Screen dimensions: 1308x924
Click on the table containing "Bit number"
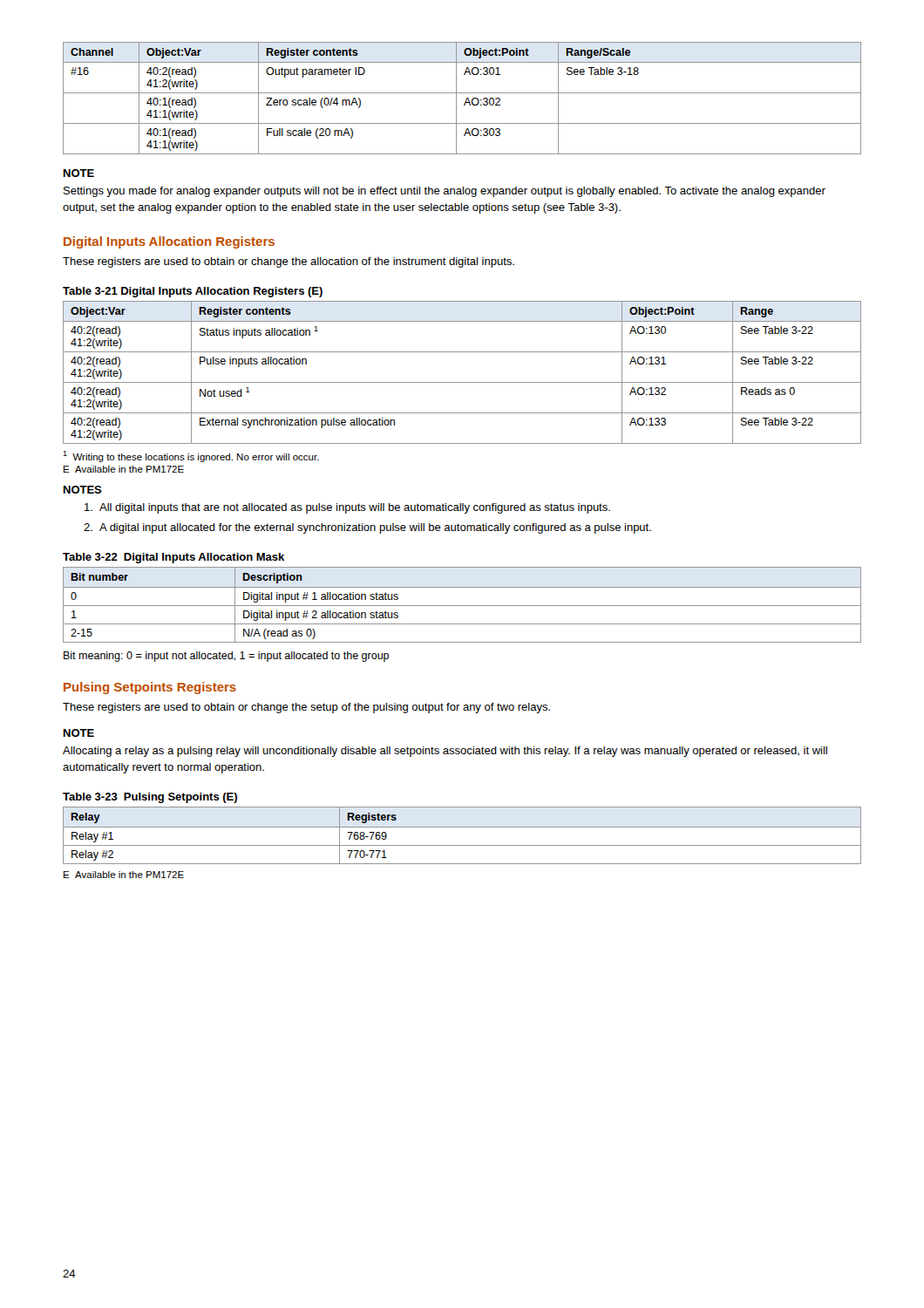462,605
